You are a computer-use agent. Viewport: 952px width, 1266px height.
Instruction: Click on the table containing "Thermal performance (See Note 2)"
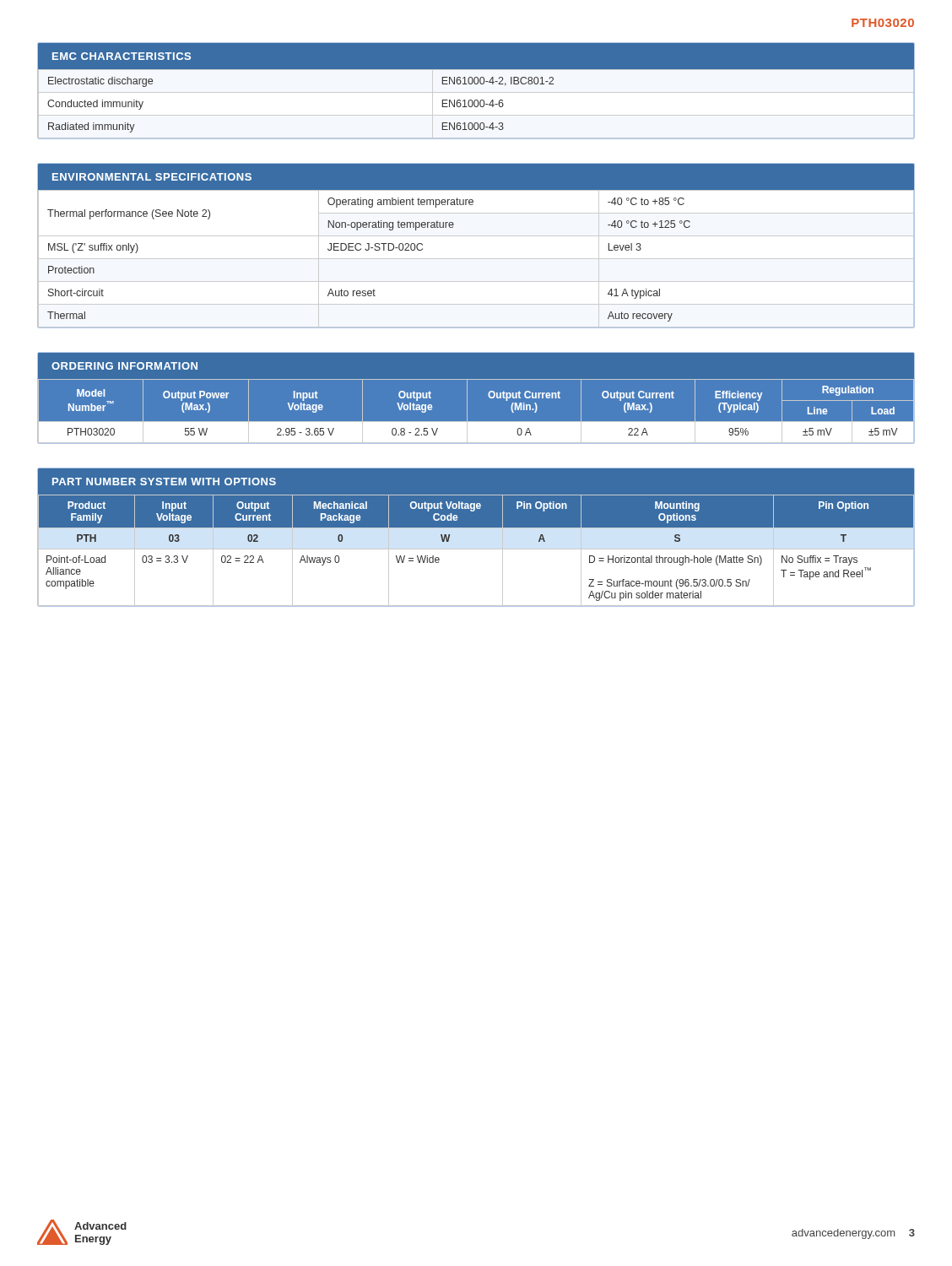point(476,259)
